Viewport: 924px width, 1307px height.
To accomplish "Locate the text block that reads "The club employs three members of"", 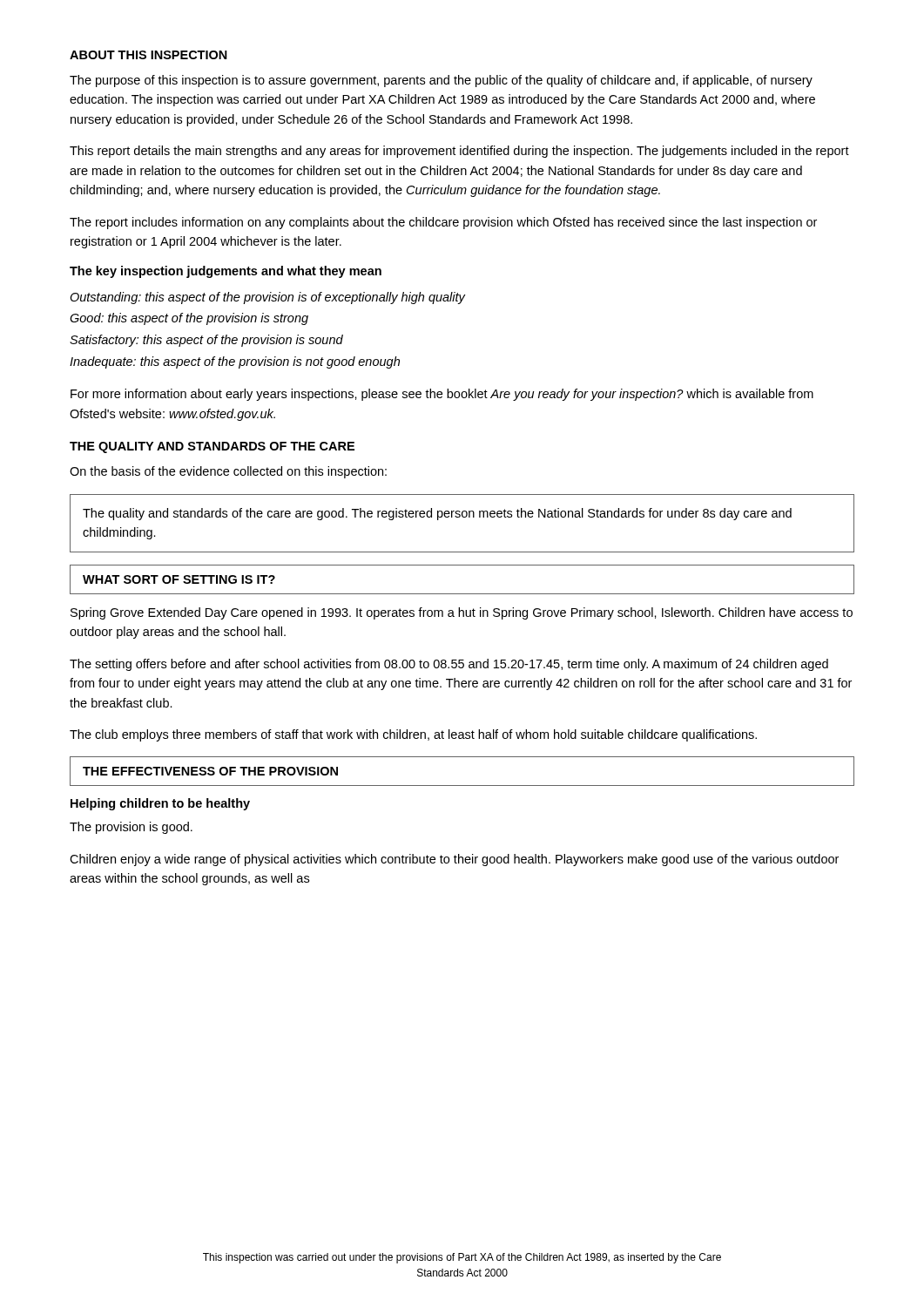I will (x=414, y=735).
